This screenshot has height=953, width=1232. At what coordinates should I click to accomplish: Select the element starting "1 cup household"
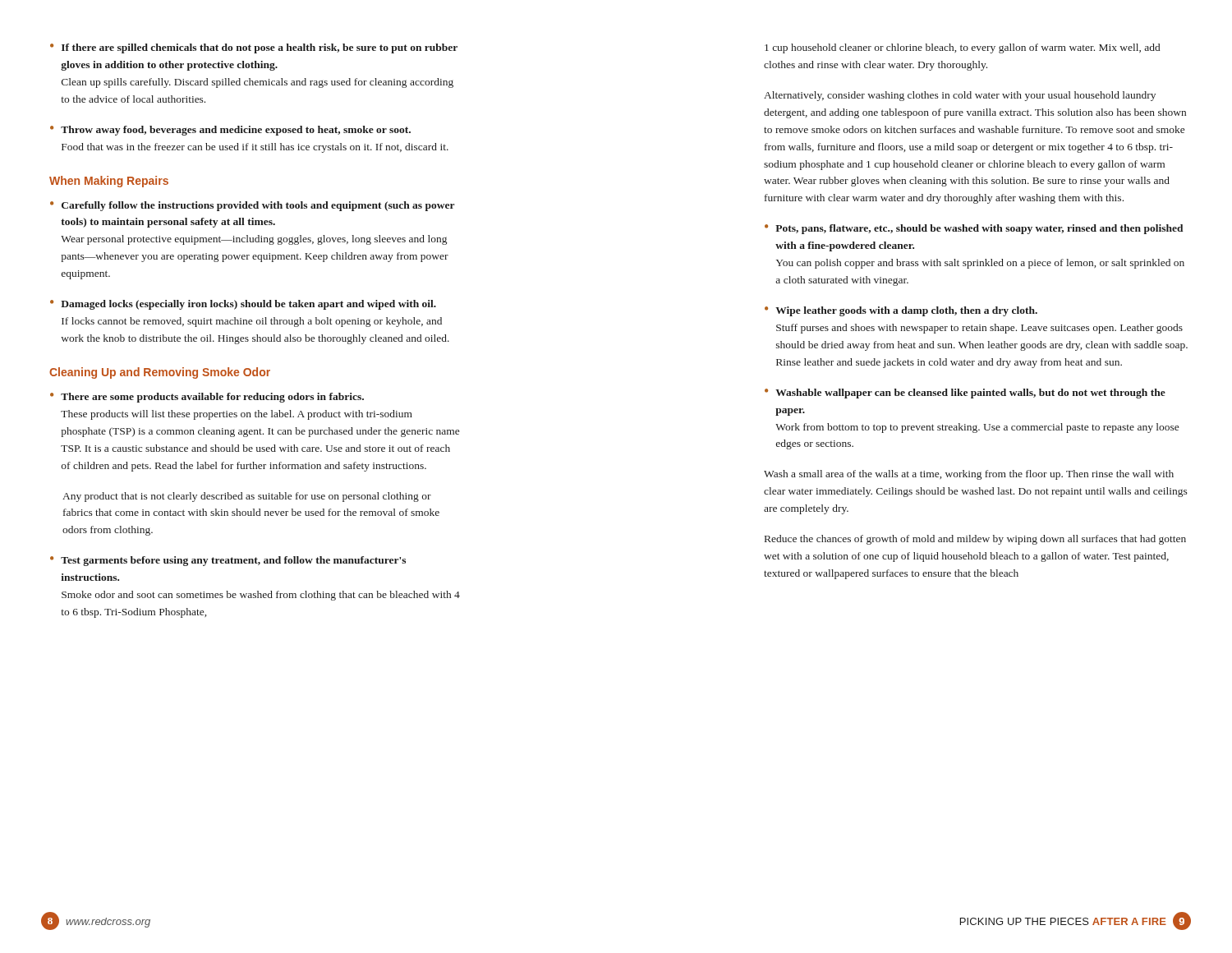point(962,56)
